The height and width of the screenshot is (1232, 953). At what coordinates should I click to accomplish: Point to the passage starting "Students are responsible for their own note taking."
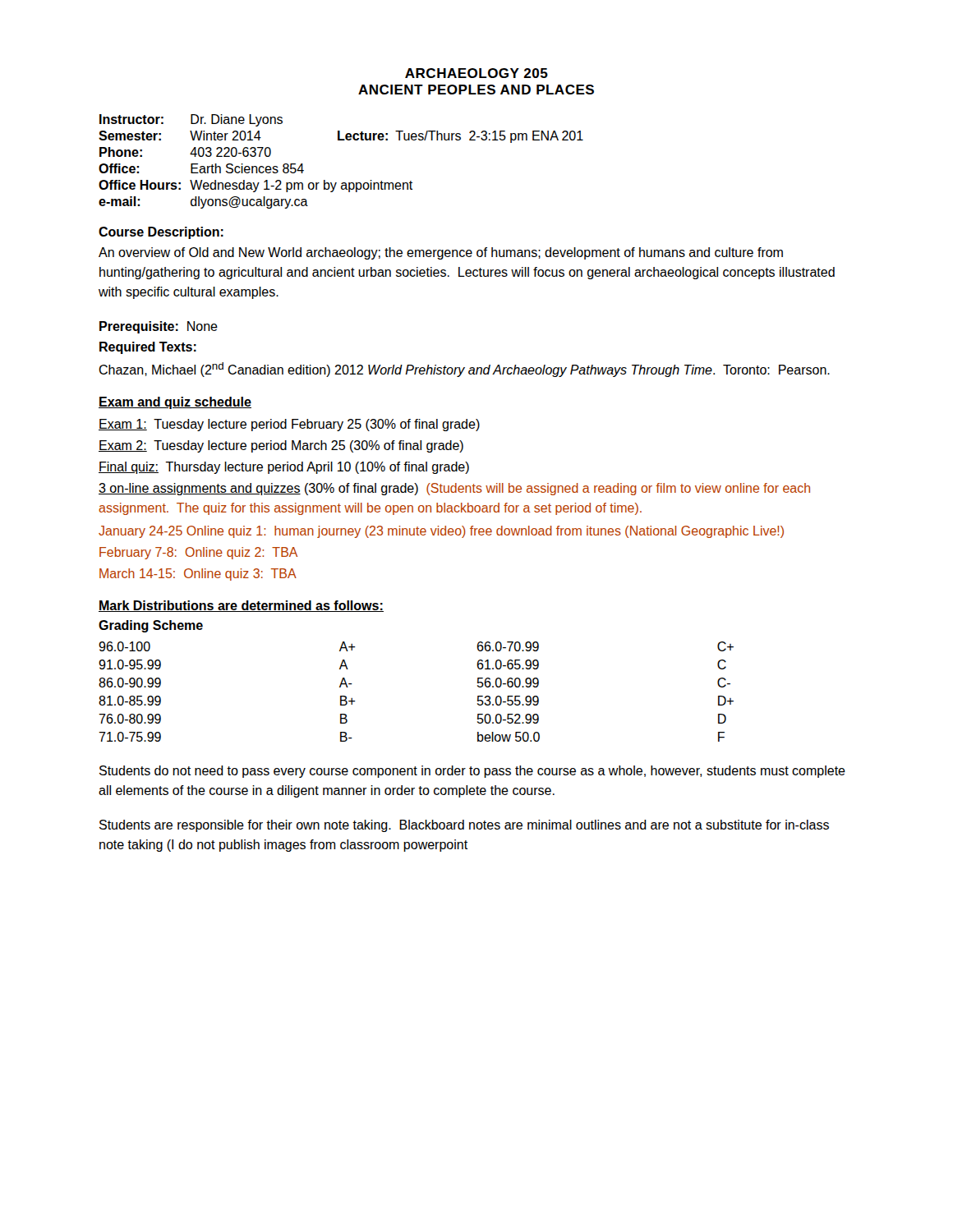(464, 835)
